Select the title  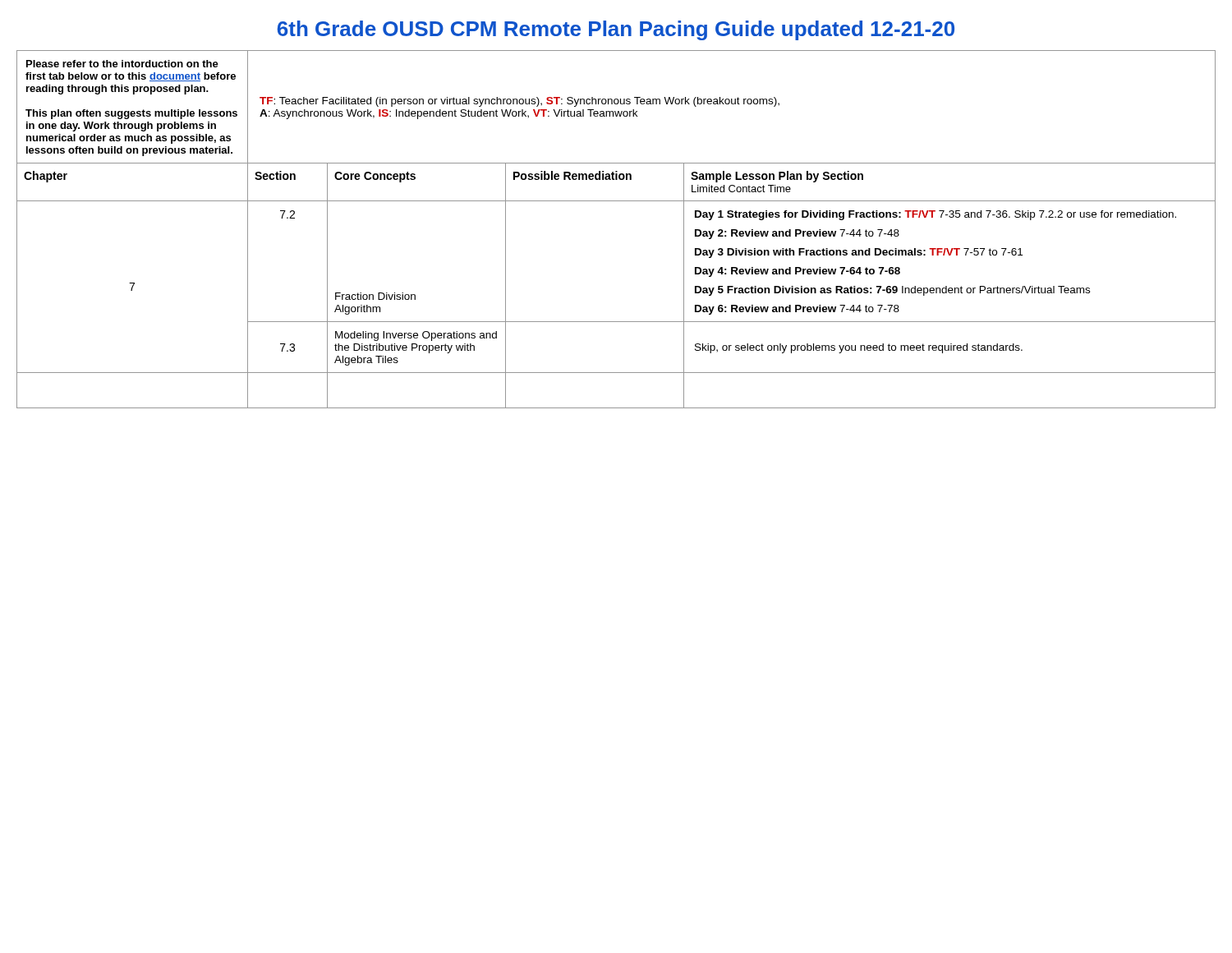click(x=616, y=29)
